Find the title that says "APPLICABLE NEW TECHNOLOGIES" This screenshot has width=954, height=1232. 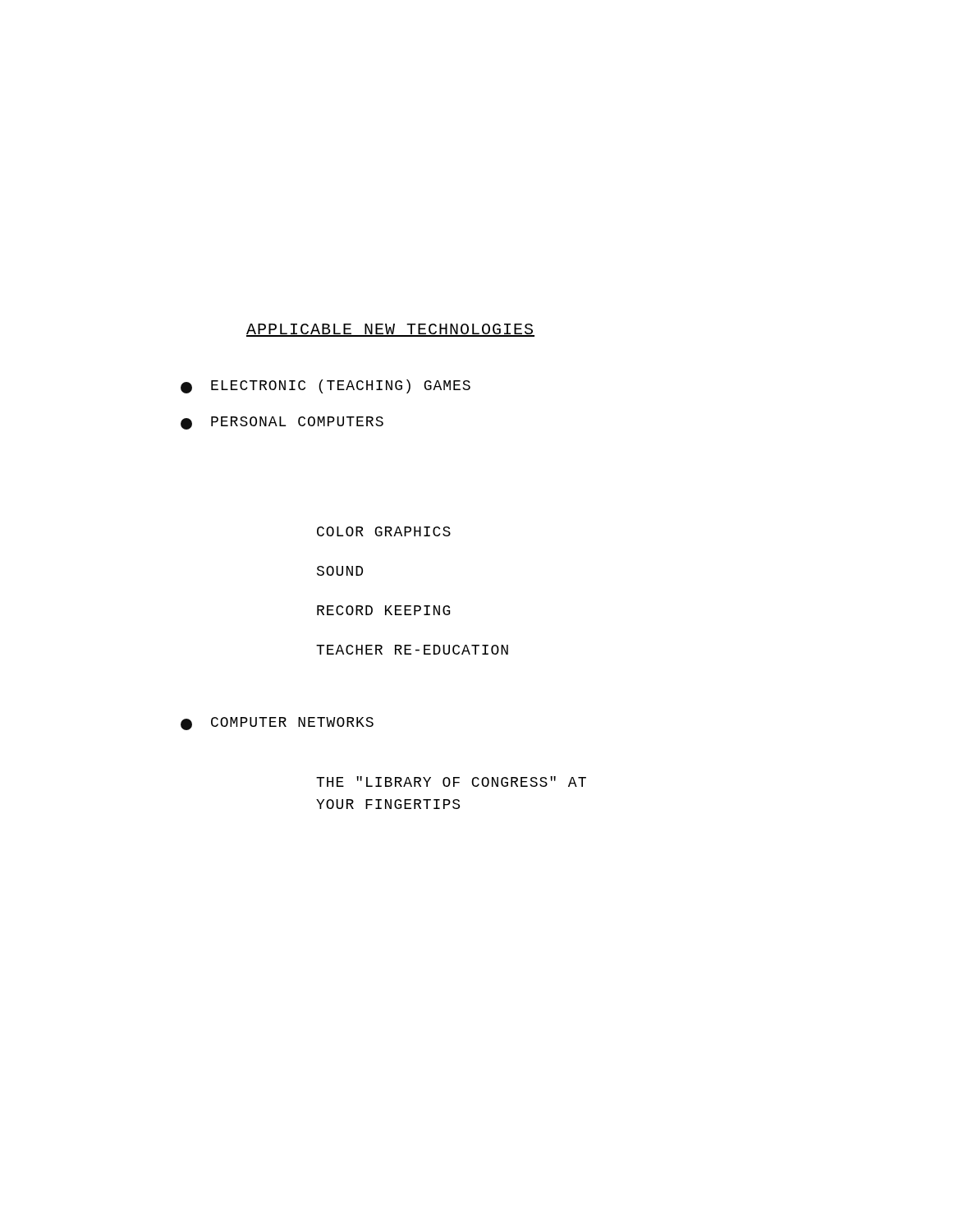(390, 330)
